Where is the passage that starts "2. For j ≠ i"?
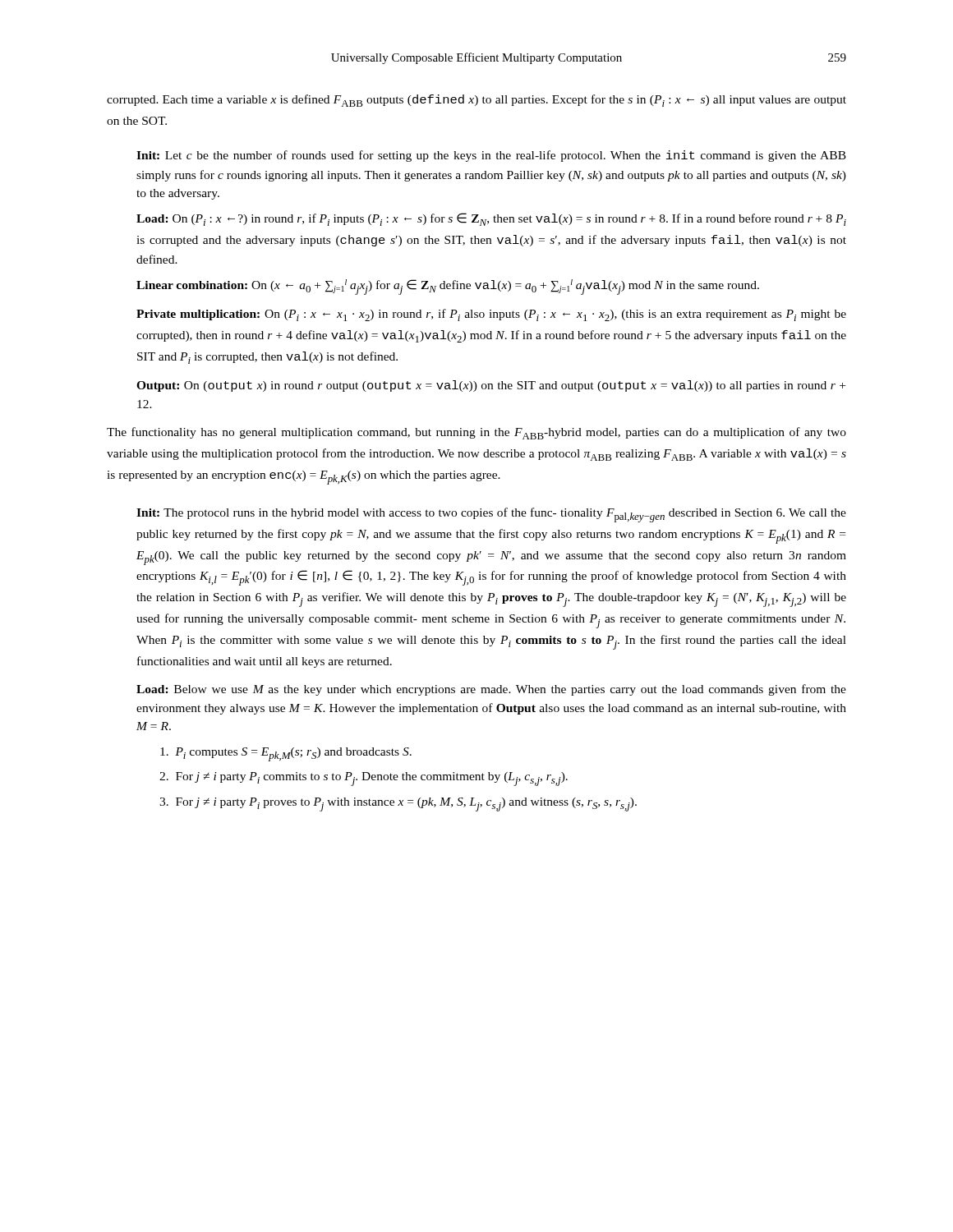This screenshot has width=953, height=1232. tap(364, 778)
